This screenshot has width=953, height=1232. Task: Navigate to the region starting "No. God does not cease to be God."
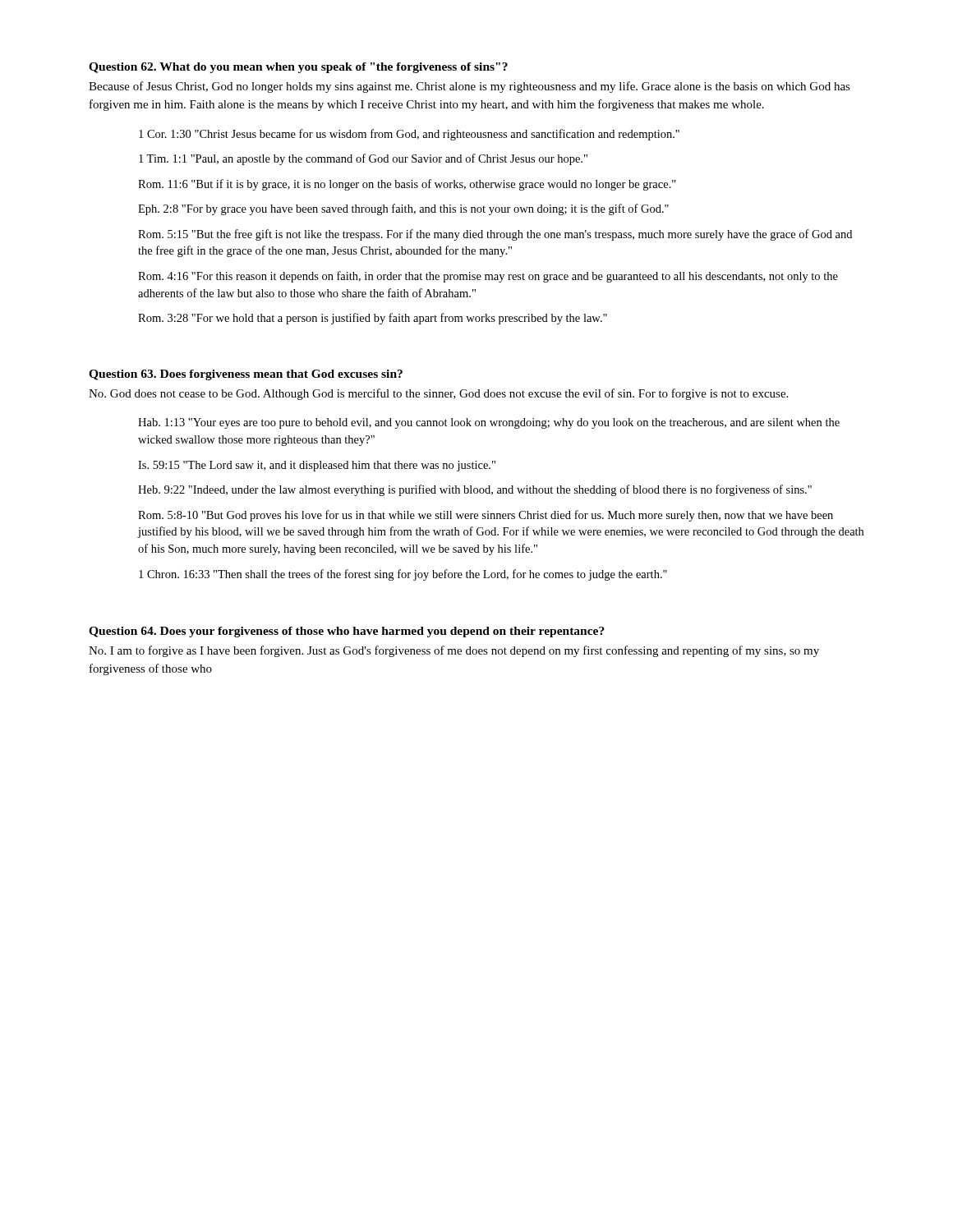pyautogui.click(x=439, y=393)
